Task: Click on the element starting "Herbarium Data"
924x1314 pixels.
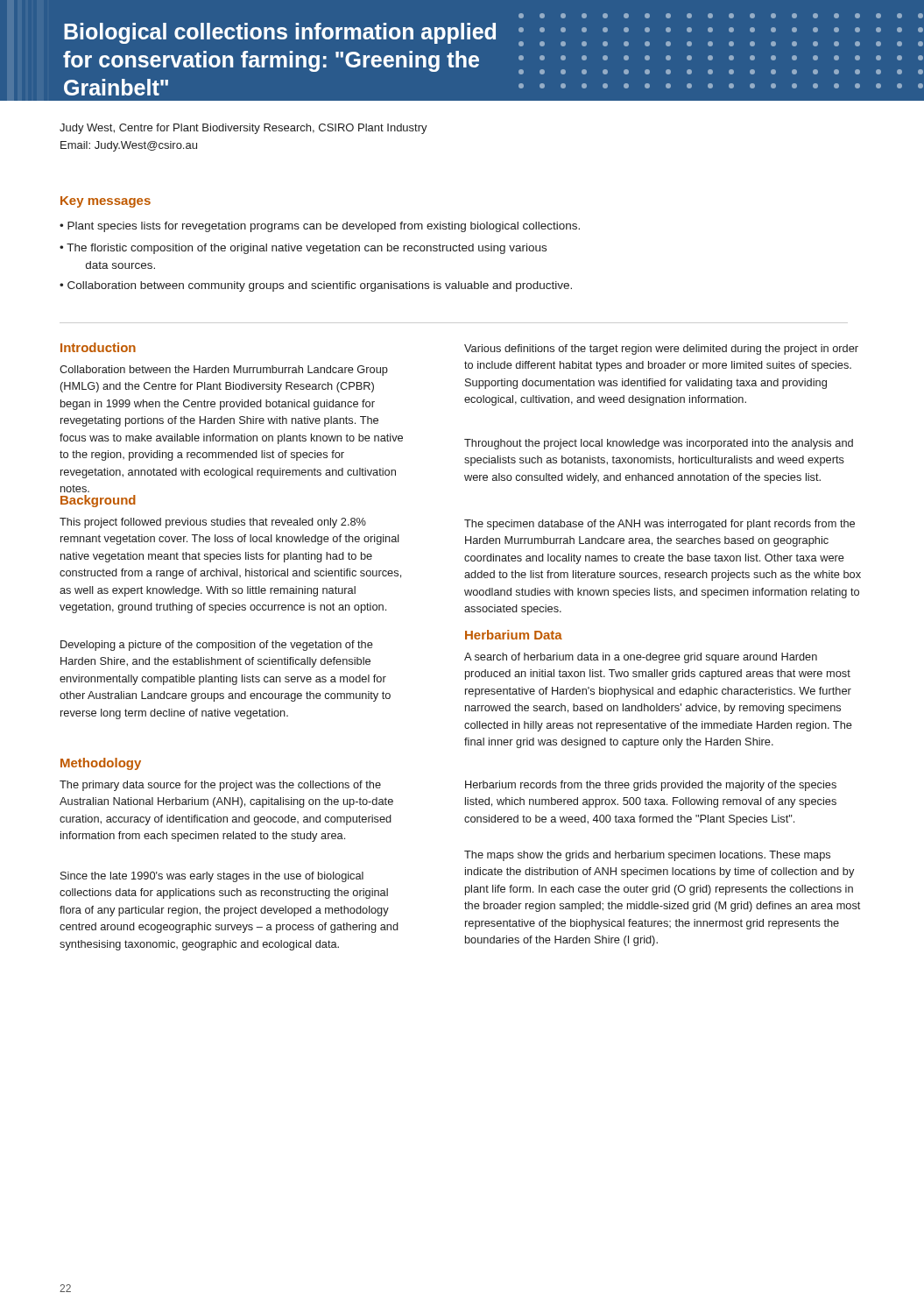Action: point(513,635)
